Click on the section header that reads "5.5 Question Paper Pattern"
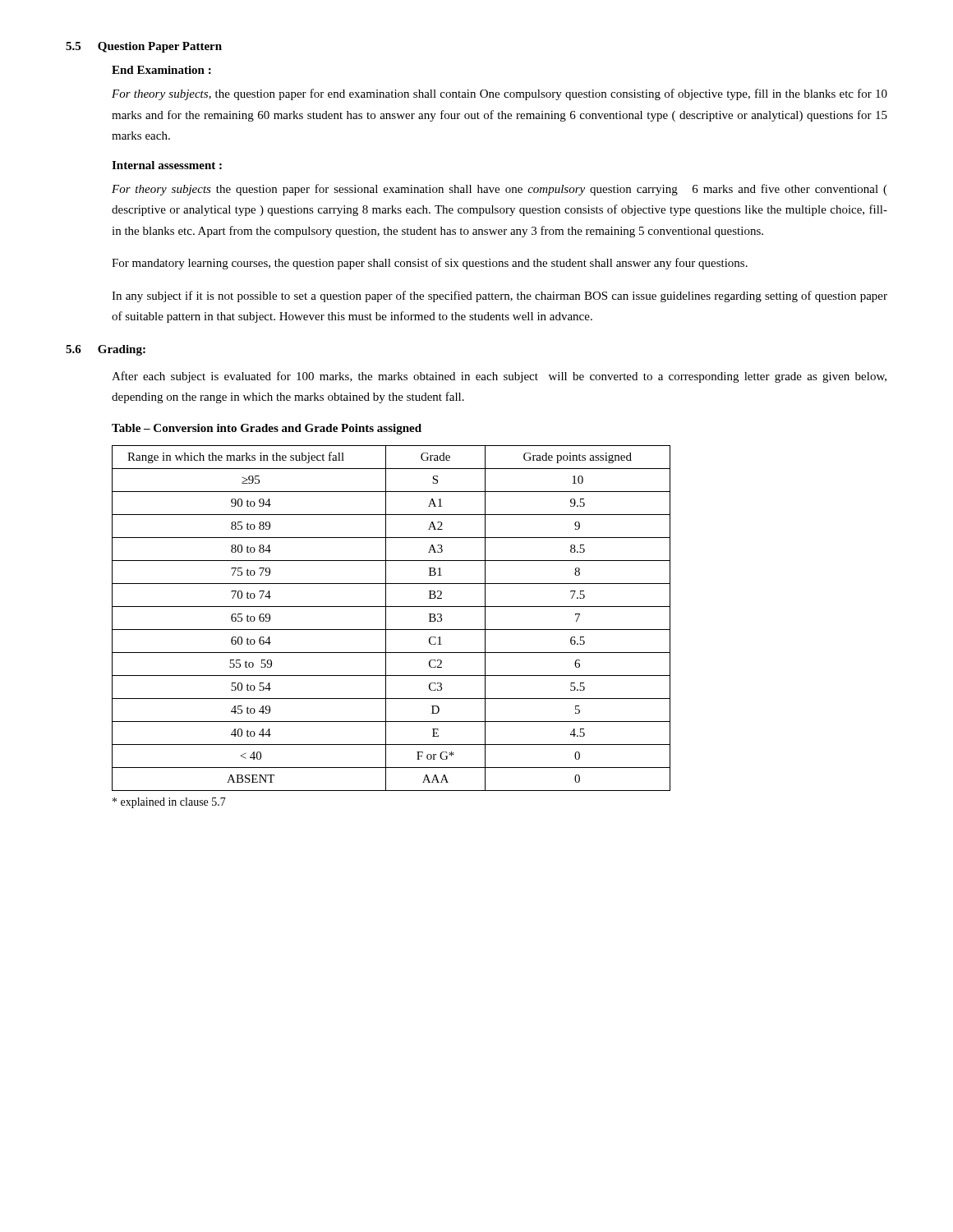953x1232 pixels. [144, 46]
